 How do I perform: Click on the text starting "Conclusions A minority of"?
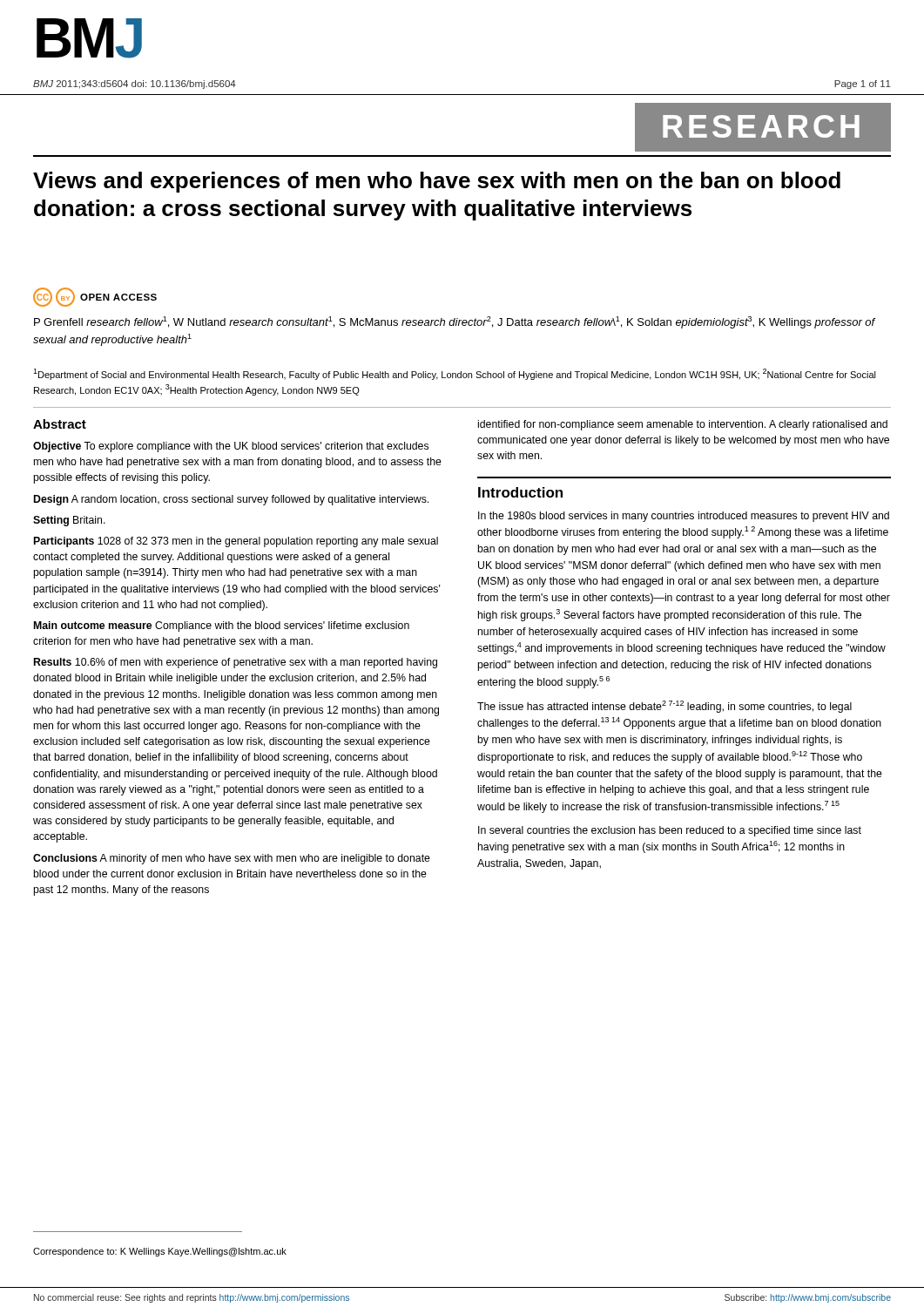[x=232, y=874]
